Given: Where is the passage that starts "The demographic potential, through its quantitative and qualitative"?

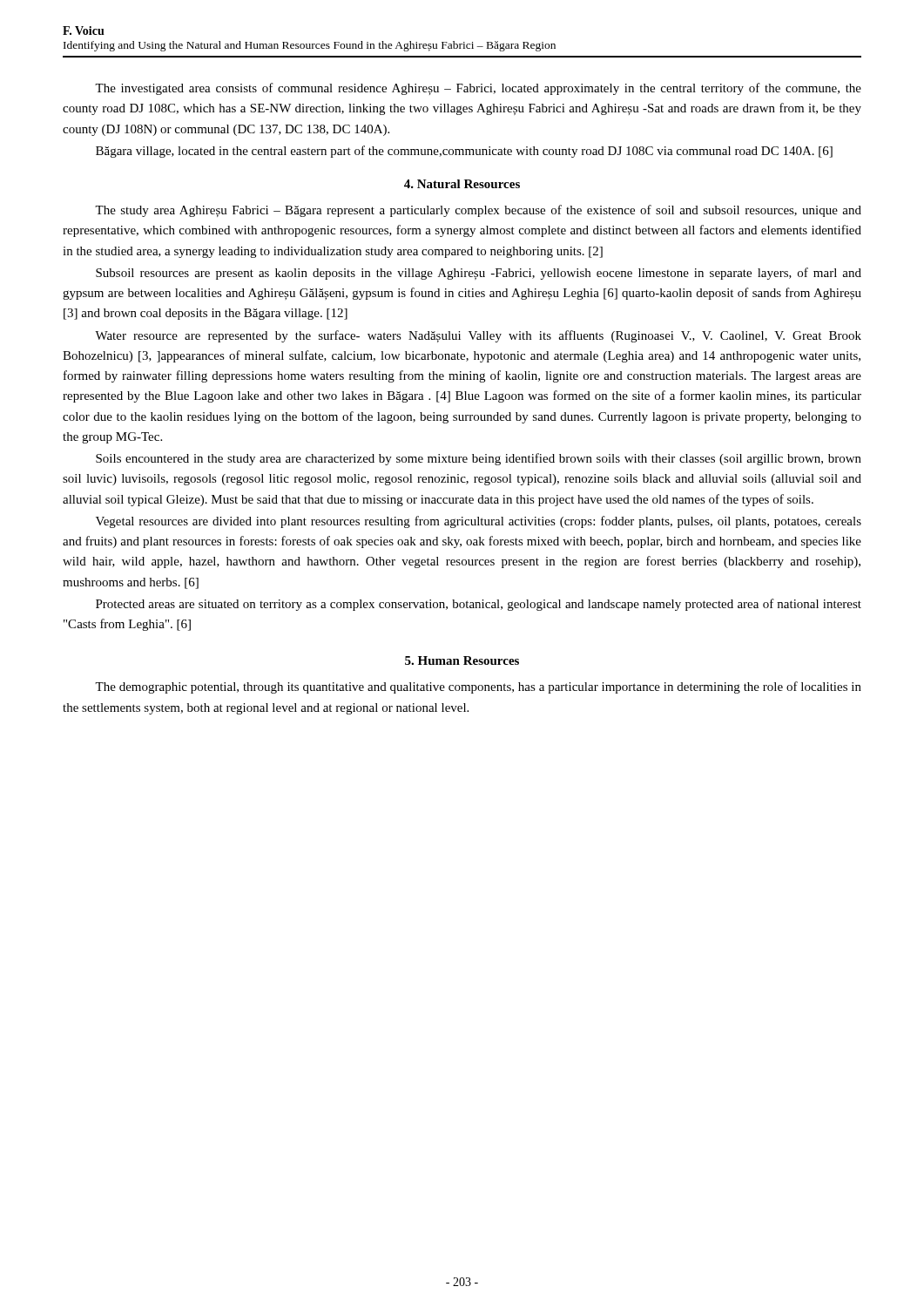Looking at the screenshot, I should [462, 698].
